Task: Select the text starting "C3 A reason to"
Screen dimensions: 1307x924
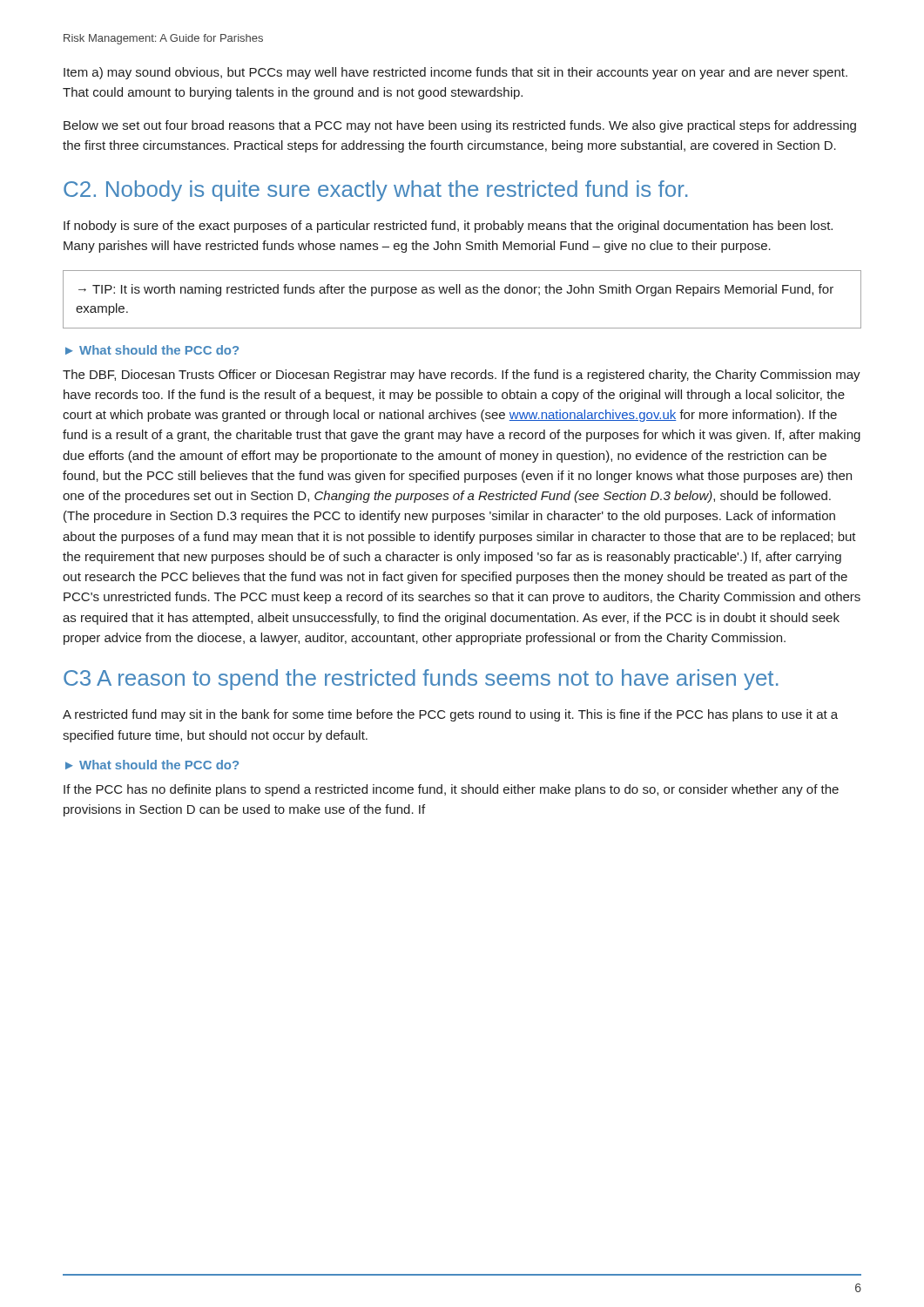Action: (421, 678)
